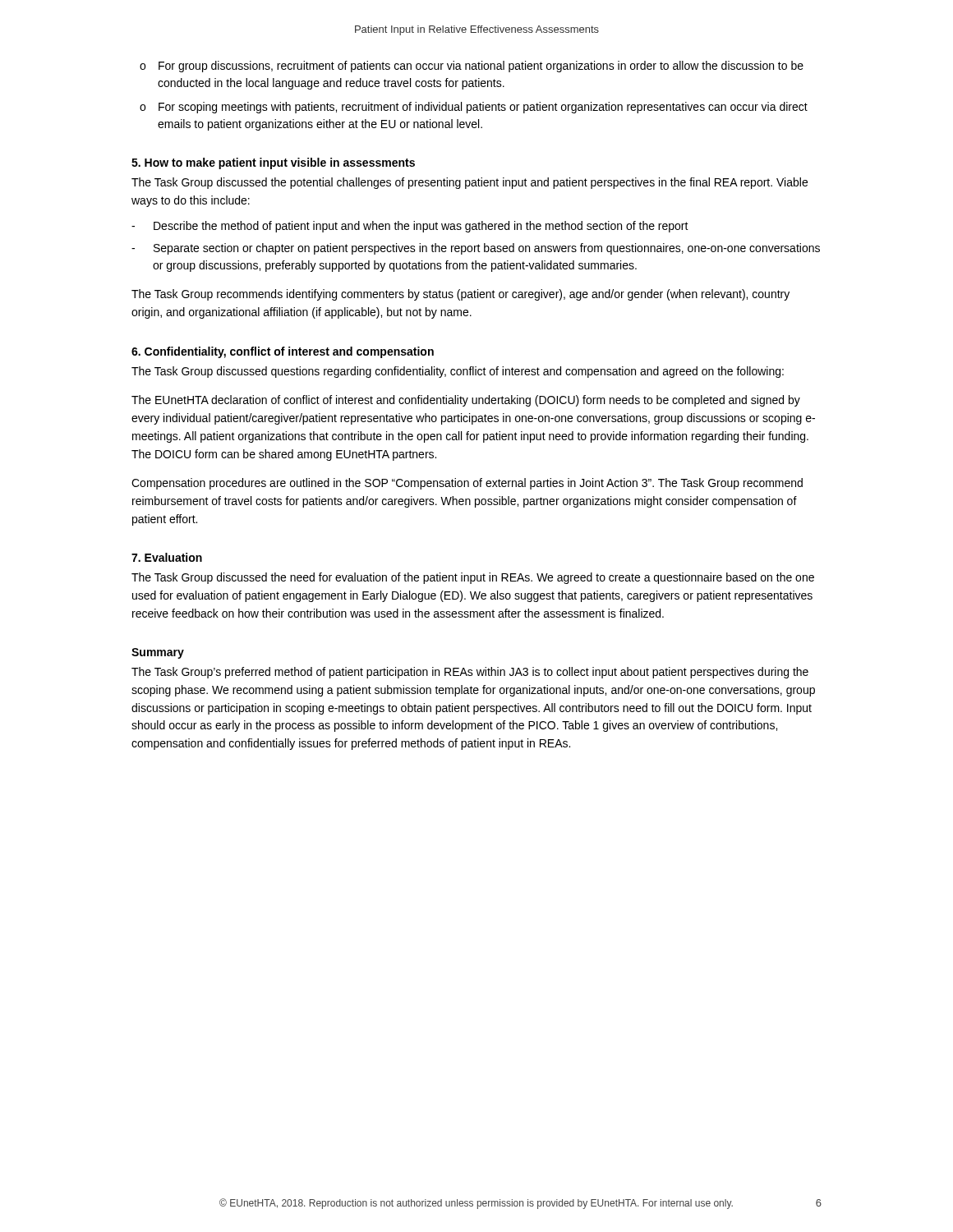This screenshot has height=1232, width=953.
Task: Where is the section header that starts "6. Confidentiality, conflict"?
Action: click(x=283, y=351)
